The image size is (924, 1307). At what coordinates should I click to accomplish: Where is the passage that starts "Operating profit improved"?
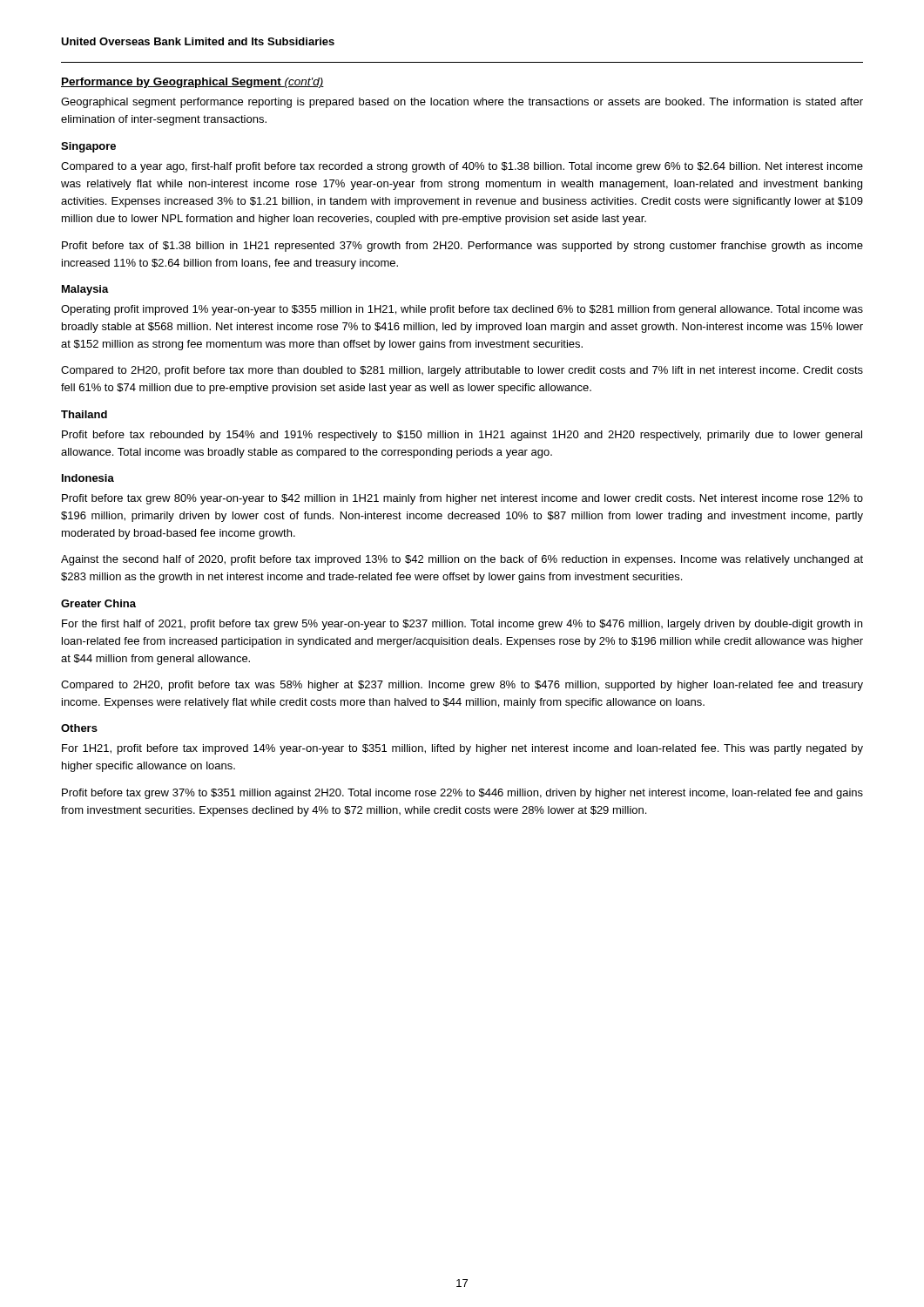pos(462,326)
